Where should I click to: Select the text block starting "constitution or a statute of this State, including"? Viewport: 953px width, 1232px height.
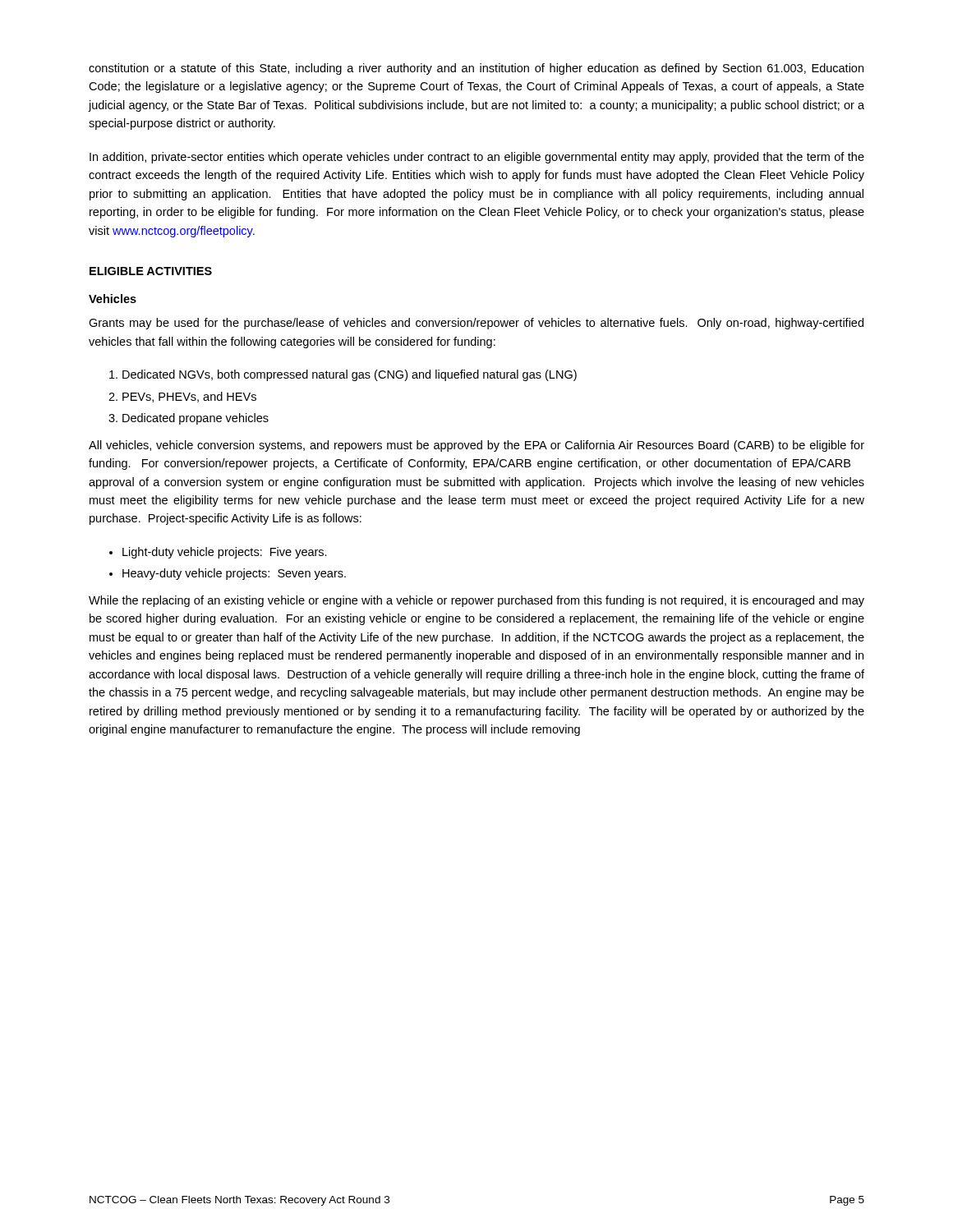(x=476, y=96)
